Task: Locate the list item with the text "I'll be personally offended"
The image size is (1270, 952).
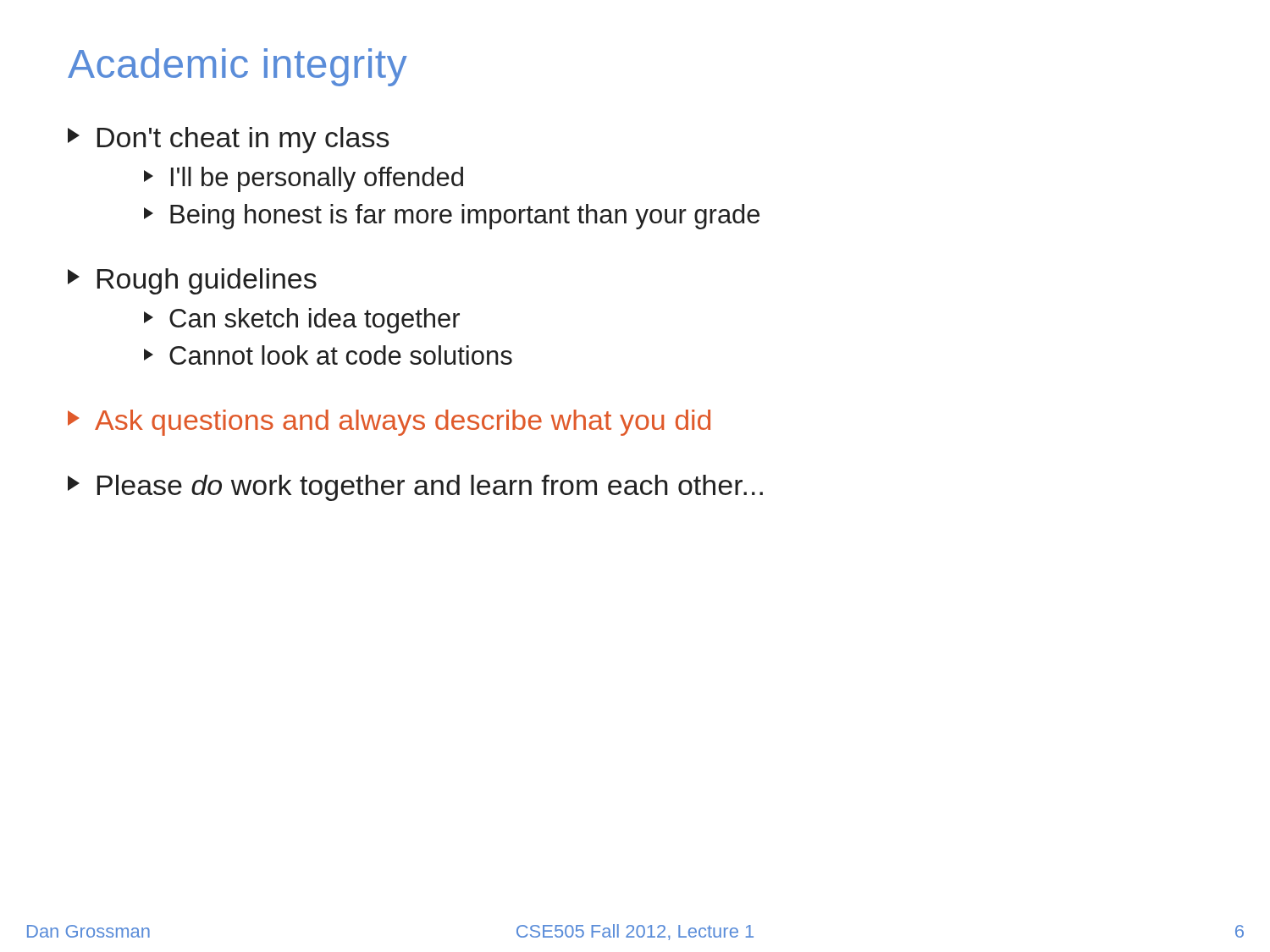Action: coord(304,178)
